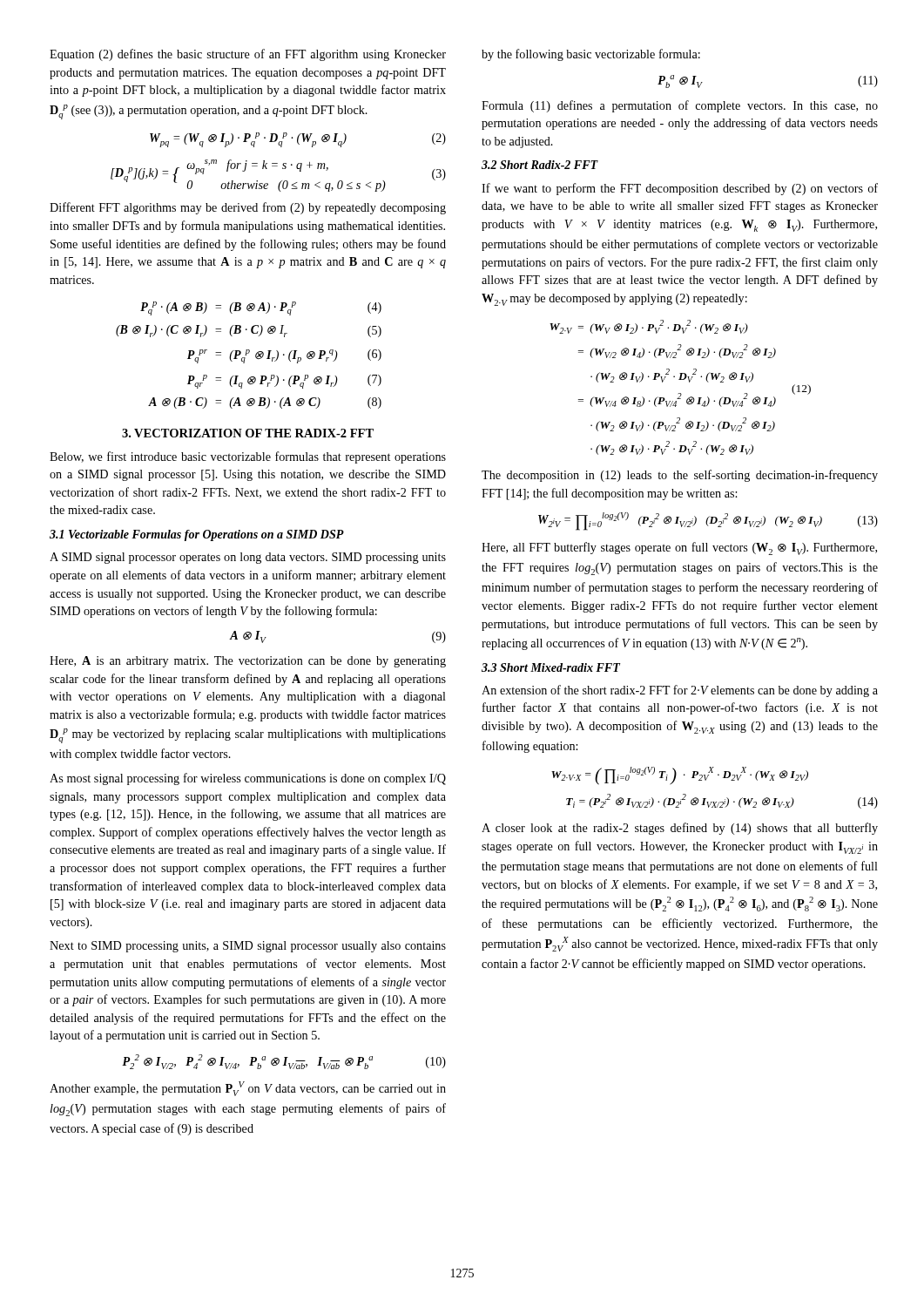Click on the element starting "A closer look at the"
924x1307 pixels.
[680, 896]
